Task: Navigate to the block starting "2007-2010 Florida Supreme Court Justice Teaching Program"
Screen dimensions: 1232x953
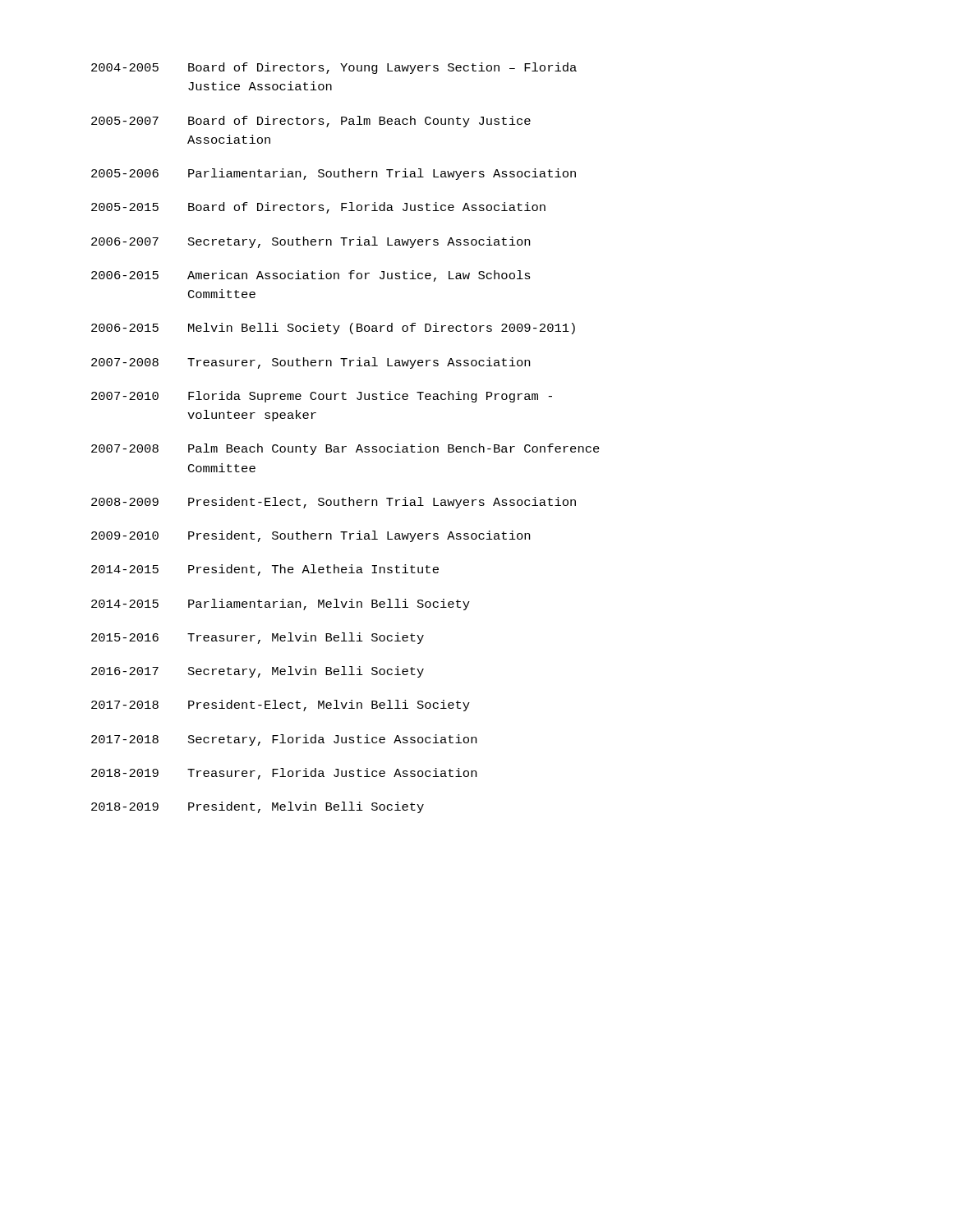Action: 476,407
